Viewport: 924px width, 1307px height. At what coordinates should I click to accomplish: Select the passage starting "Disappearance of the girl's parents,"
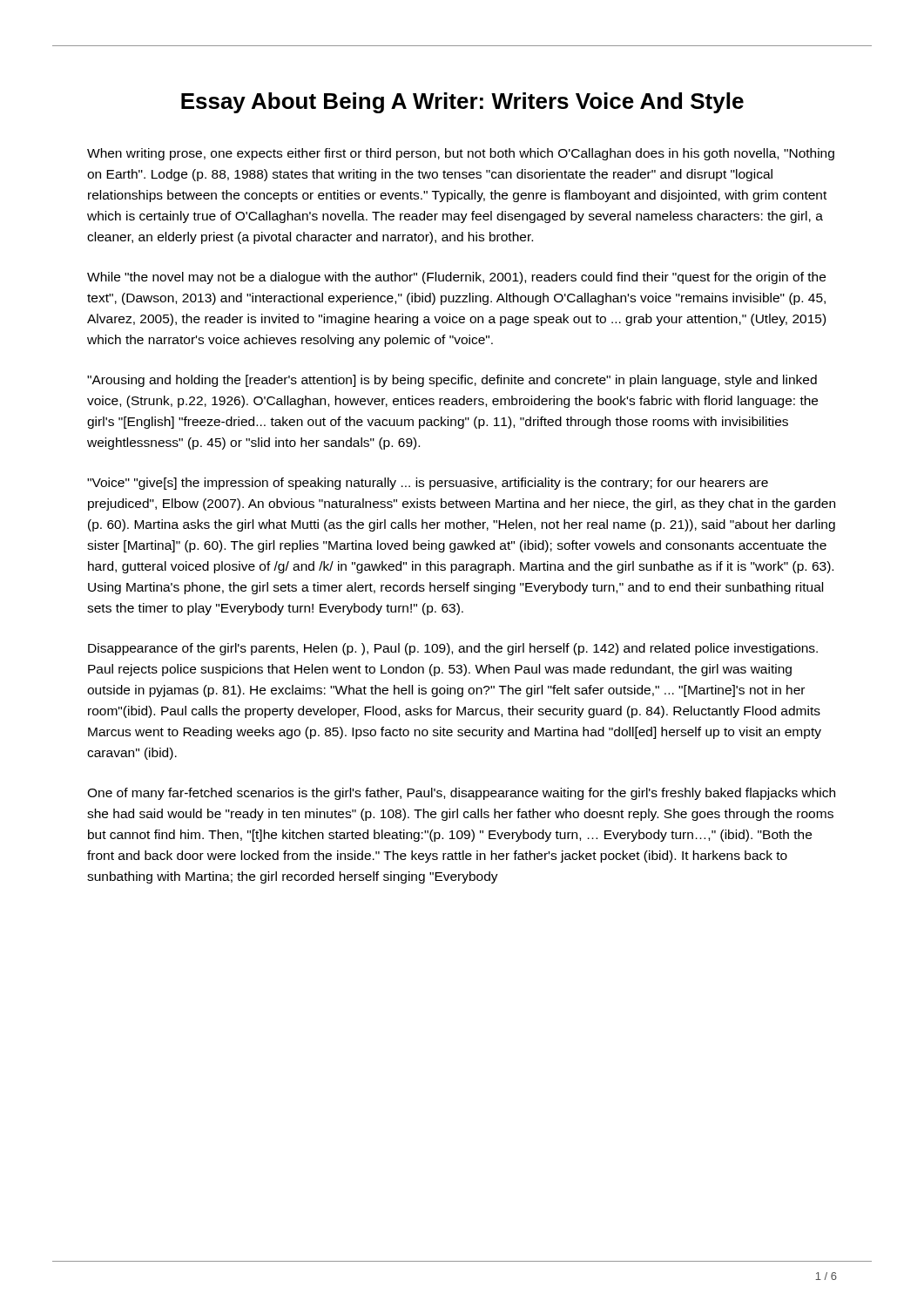point(454,700)
